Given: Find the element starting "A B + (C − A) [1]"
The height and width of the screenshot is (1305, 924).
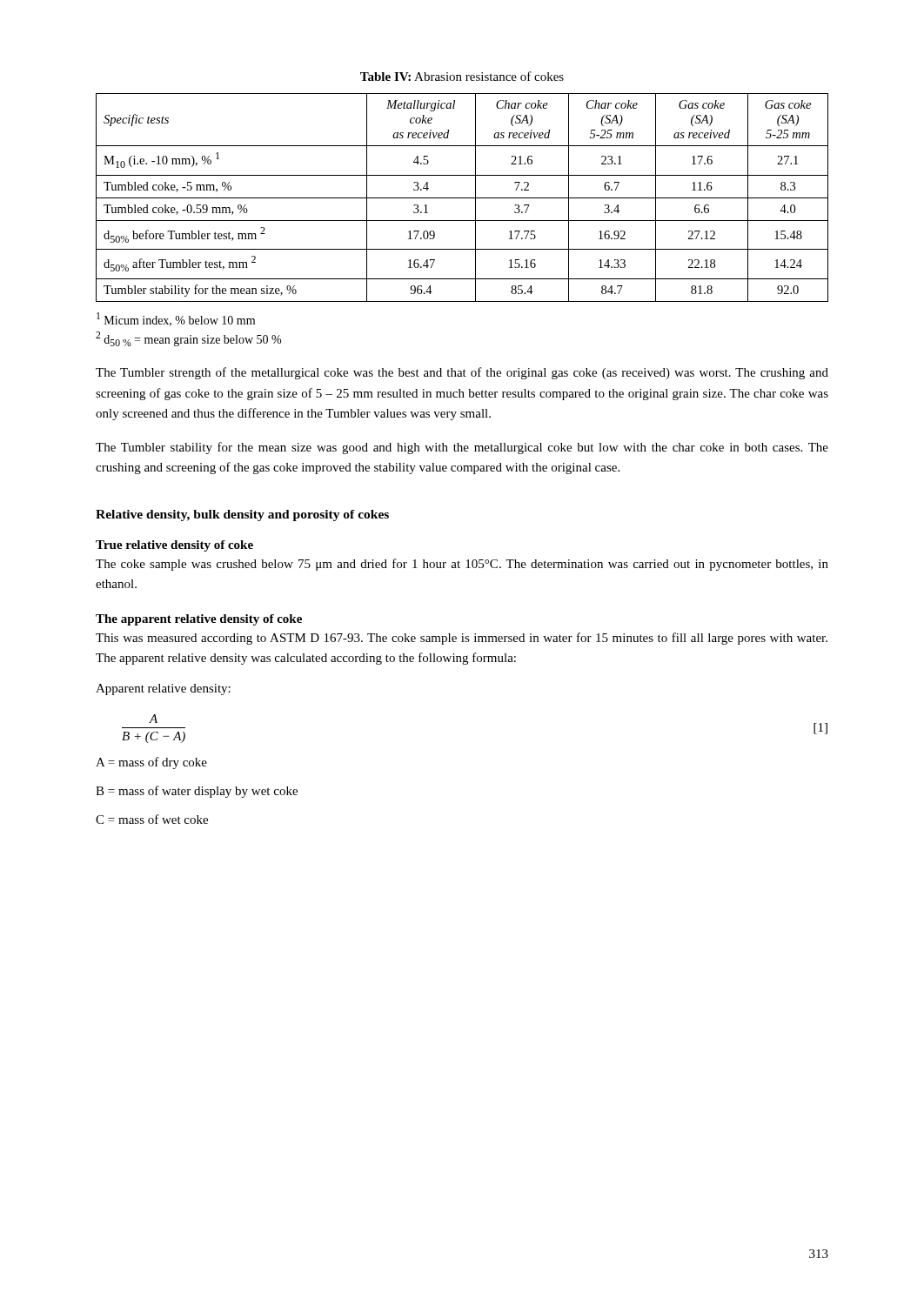Looking at the screenshot, I should [154, 728].
